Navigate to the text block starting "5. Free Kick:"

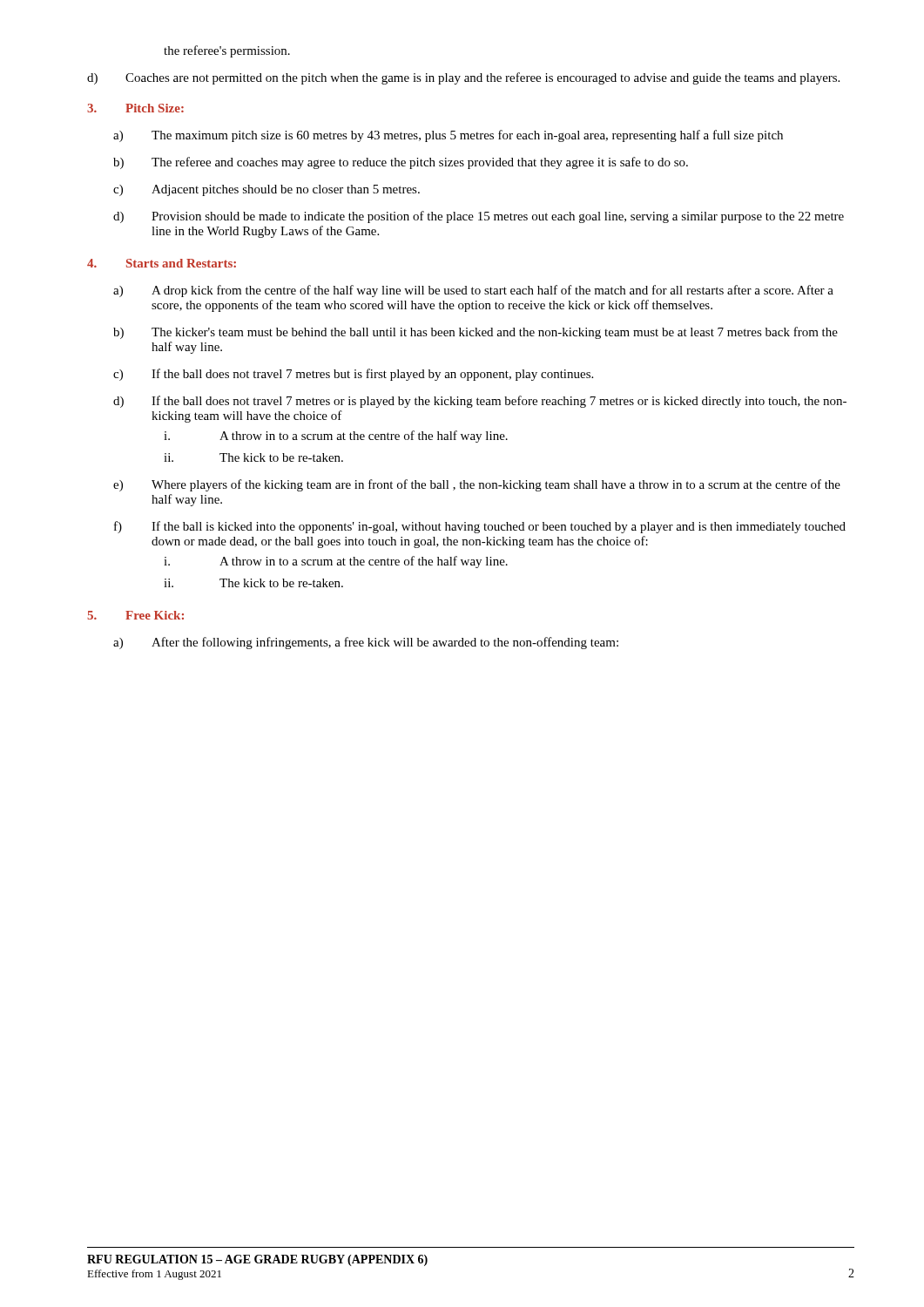136,616
